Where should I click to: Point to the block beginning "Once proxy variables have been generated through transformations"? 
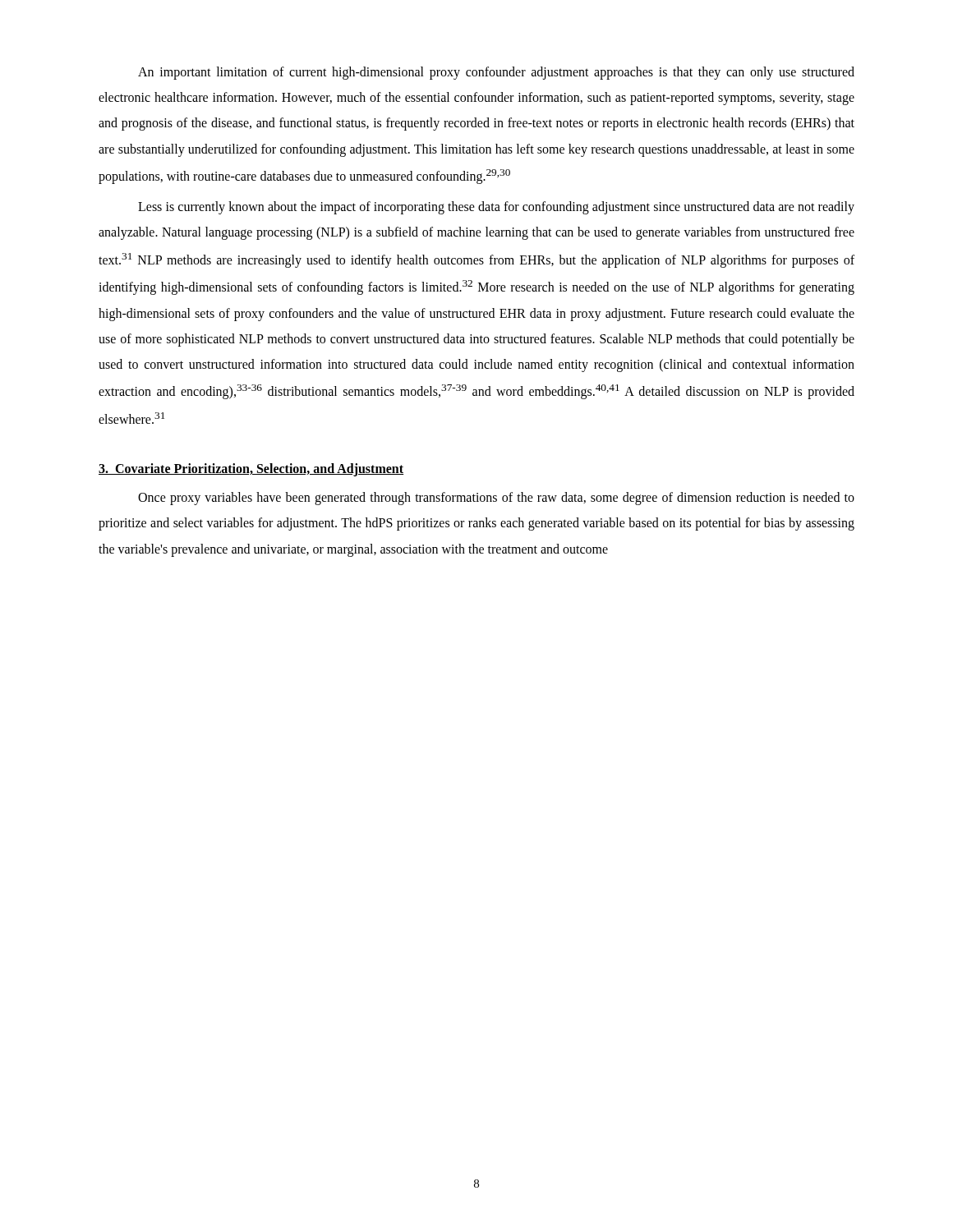[476, 523]
